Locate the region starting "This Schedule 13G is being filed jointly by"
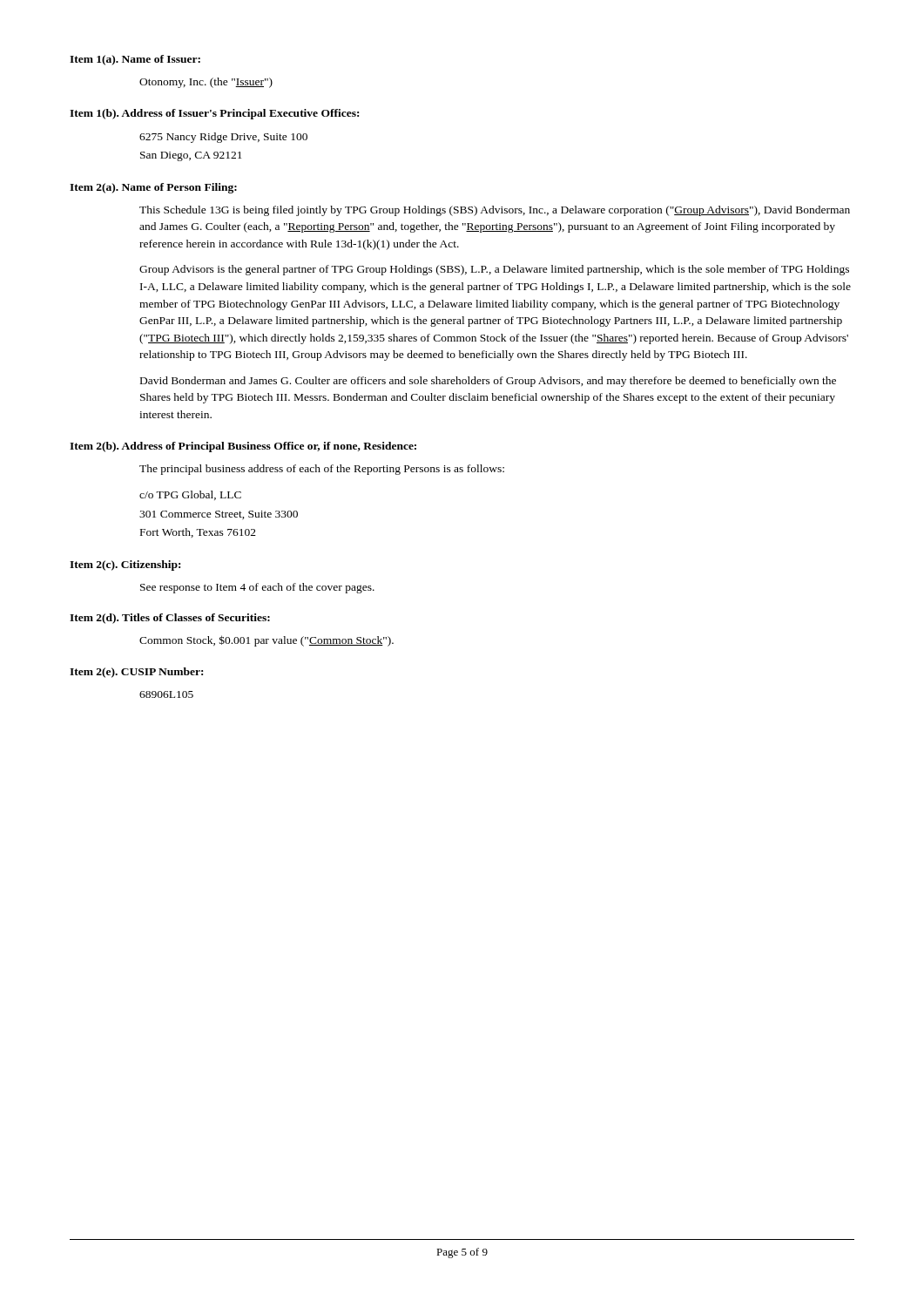The image size is (924, 1307). [x=495, y=226]
